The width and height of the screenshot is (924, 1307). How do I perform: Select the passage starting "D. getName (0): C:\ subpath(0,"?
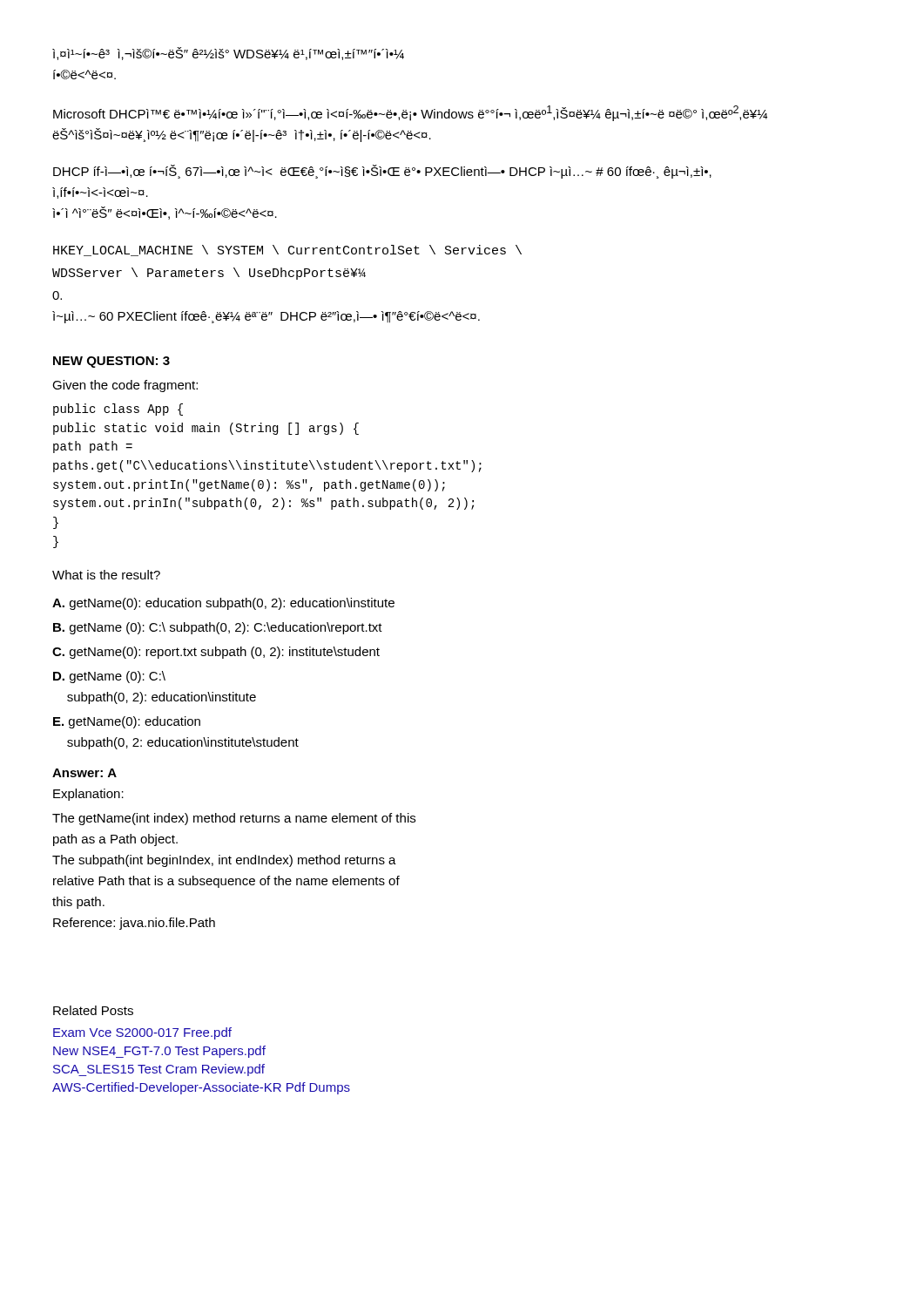154,686
